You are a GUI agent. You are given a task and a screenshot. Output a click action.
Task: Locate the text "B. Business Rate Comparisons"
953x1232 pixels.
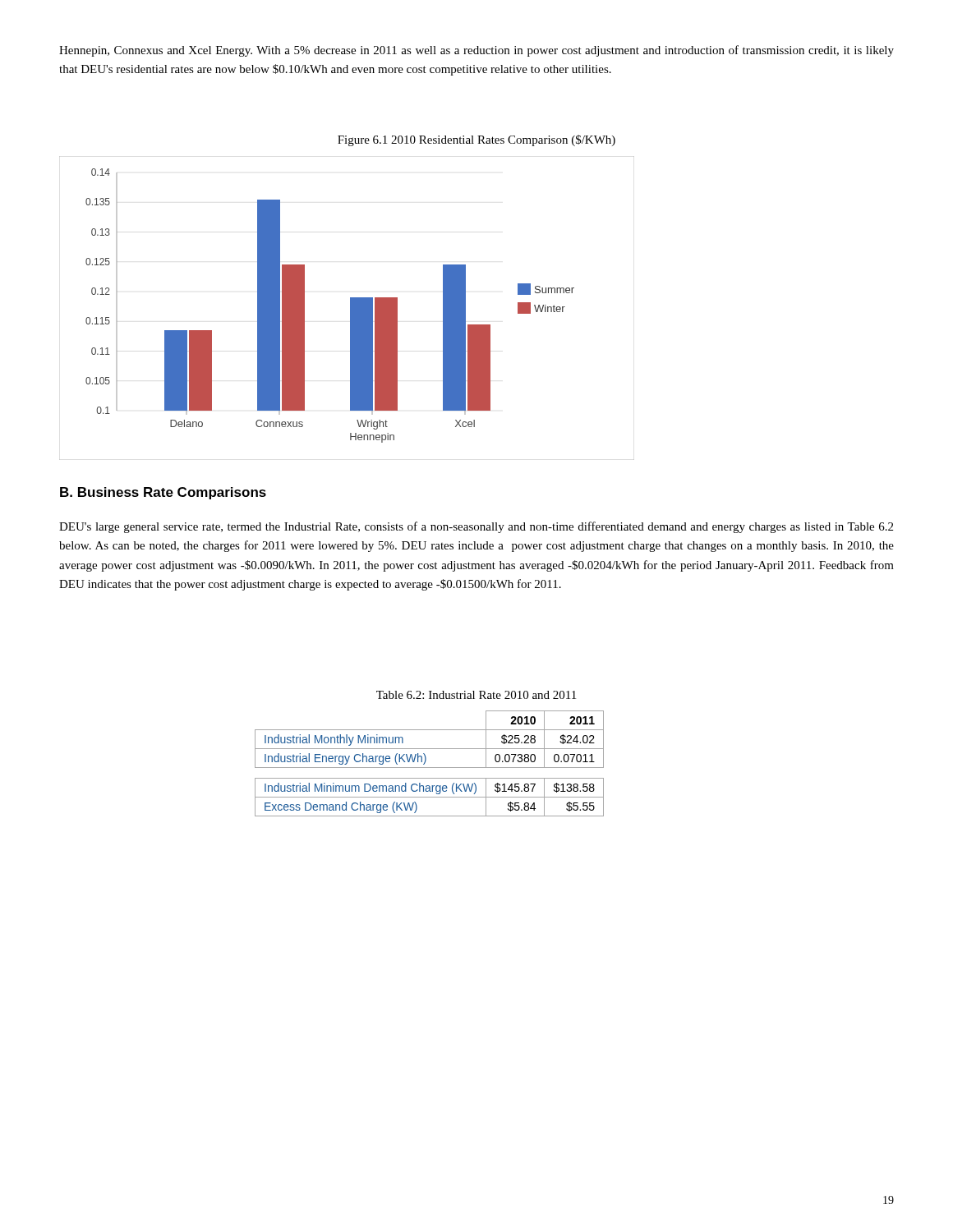pos(163,492)
